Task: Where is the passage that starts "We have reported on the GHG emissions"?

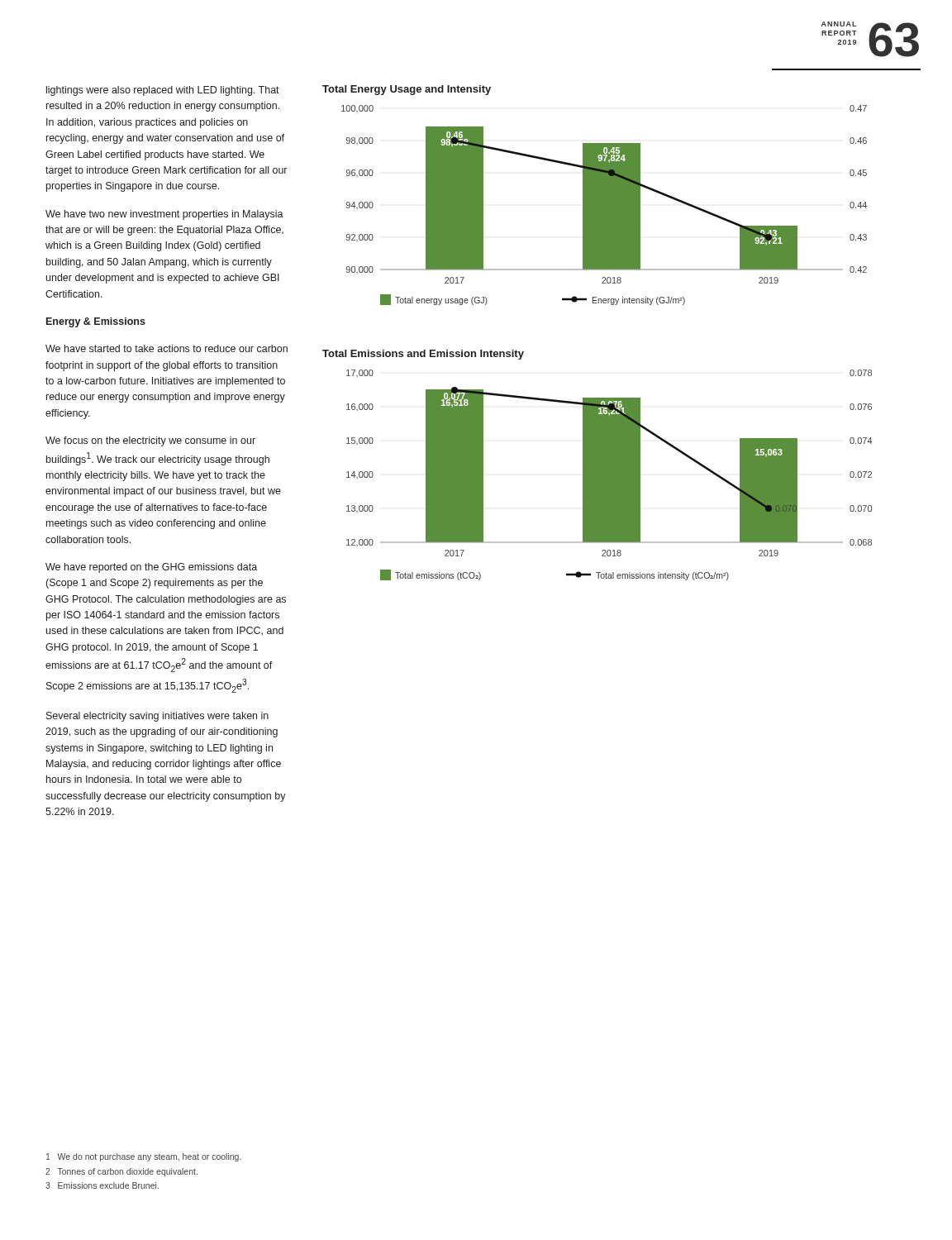Action: (x=167, y=628)
